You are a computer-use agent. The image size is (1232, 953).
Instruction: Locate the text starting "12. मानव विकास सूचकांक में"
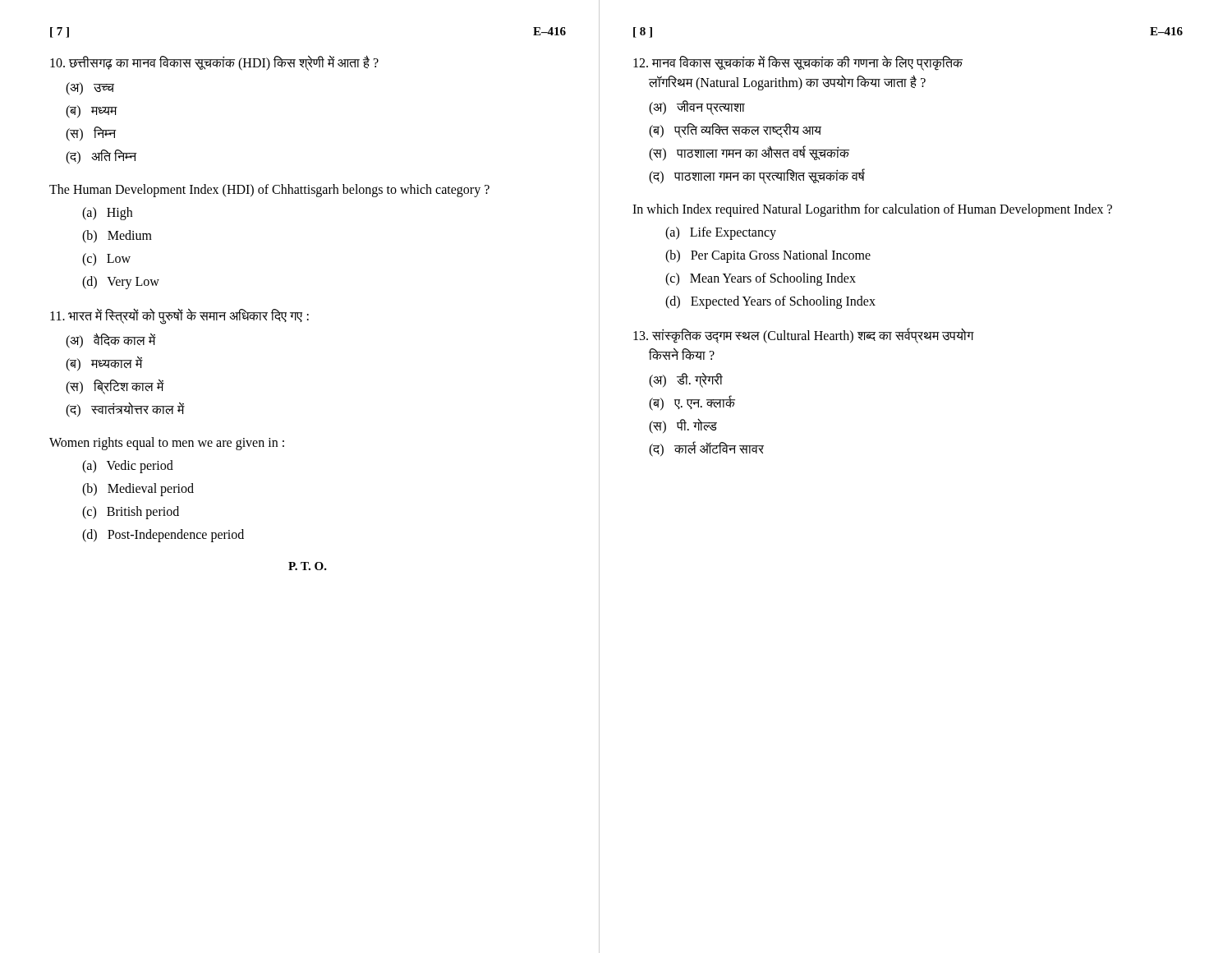pyautogui.click(x=798, y=63)
